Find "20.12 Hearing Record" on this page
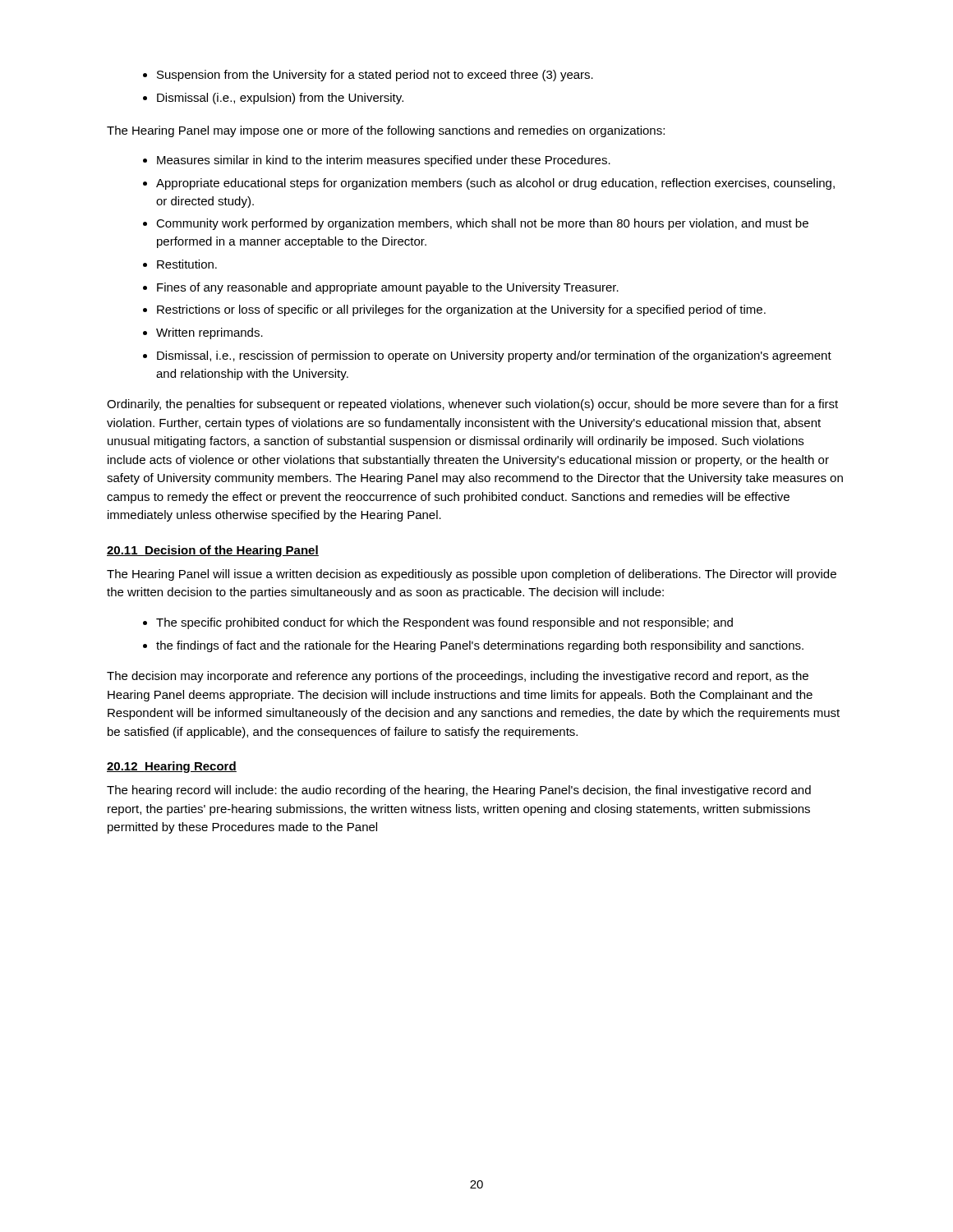 [172, 766]
